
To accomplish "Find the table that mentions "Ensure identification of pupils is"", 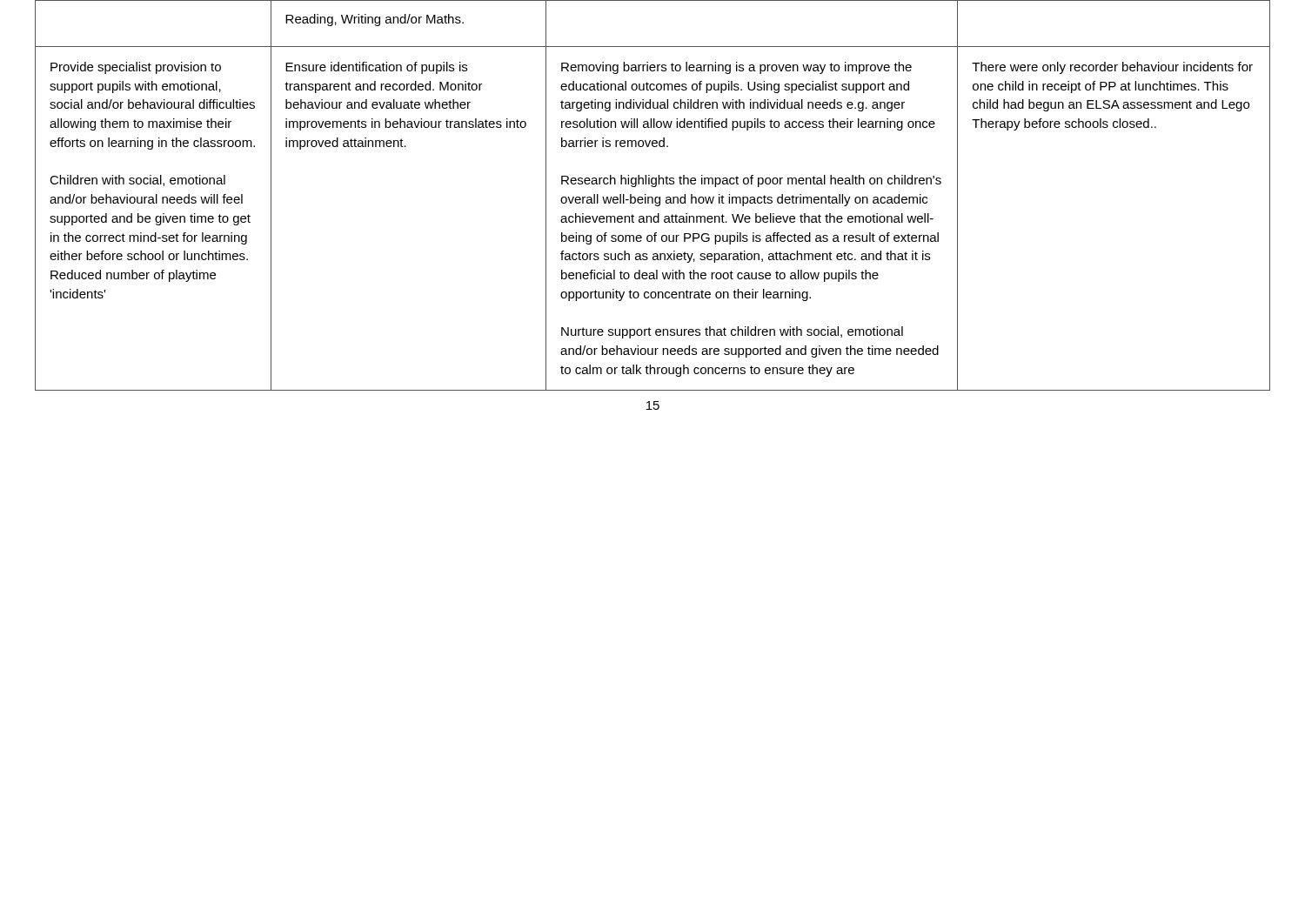I will (x=652, y=195).
